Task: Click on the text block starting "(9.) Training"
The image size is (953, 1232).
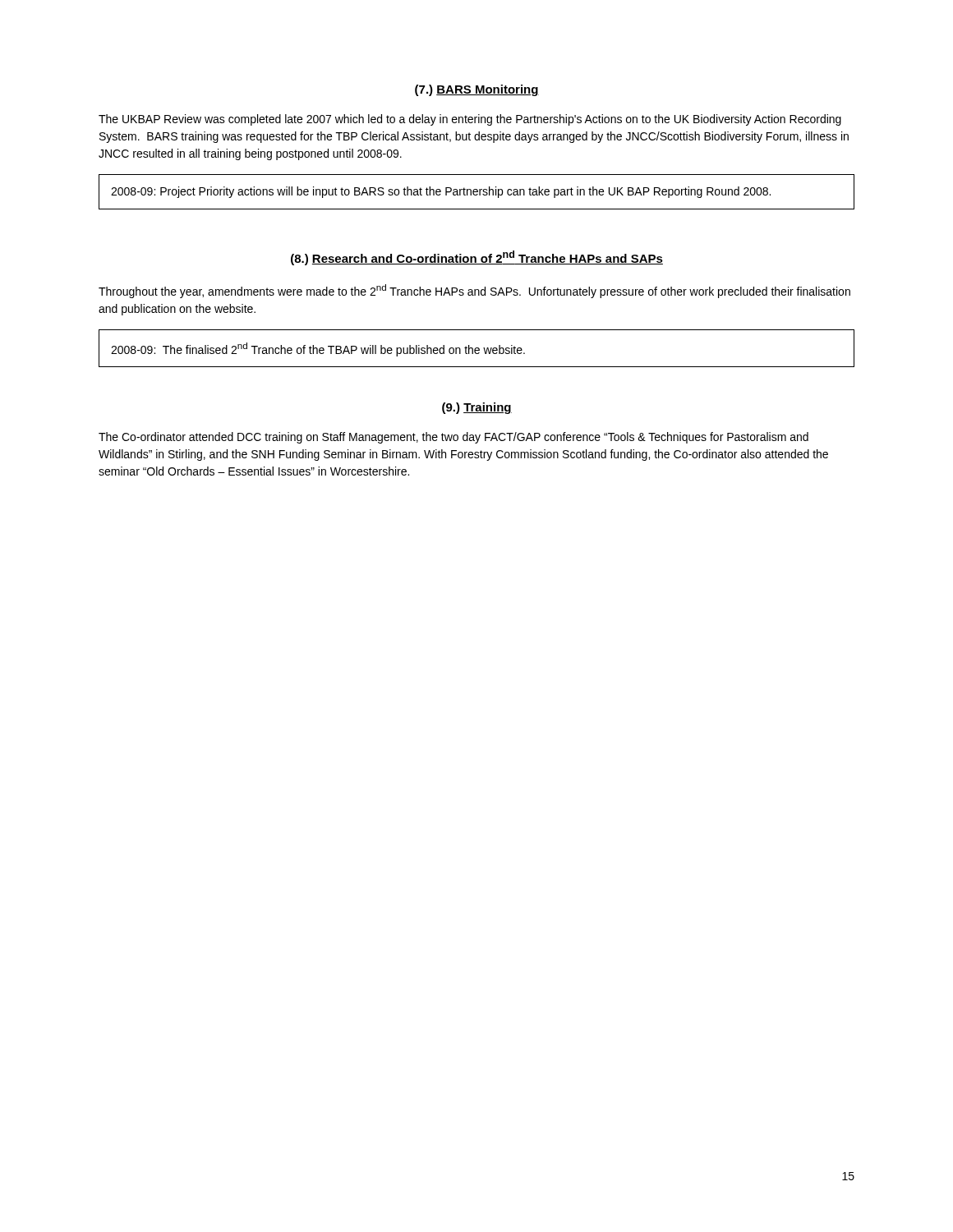Action: [476, 407]
